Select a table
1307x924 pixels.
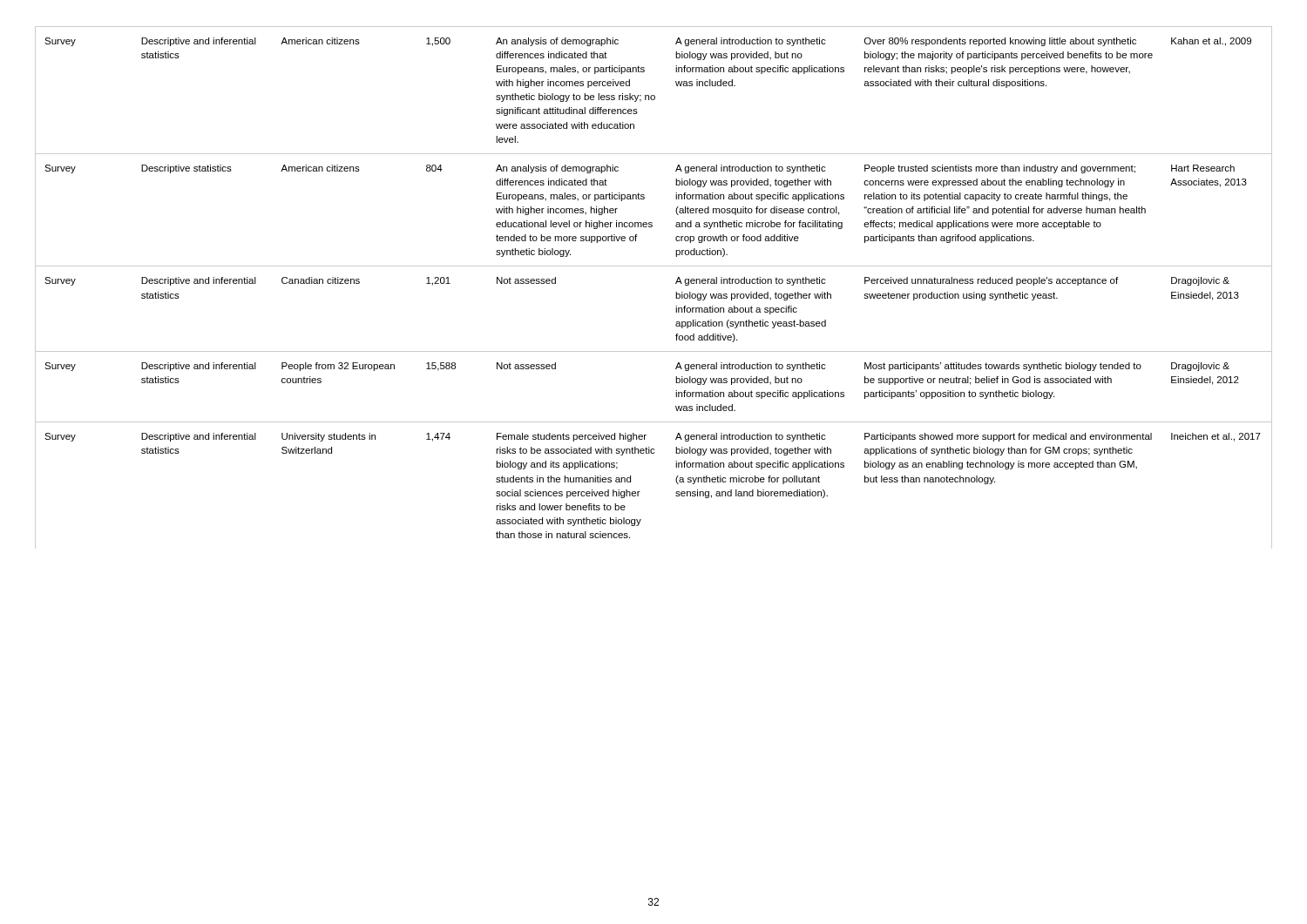pos(654,287)
